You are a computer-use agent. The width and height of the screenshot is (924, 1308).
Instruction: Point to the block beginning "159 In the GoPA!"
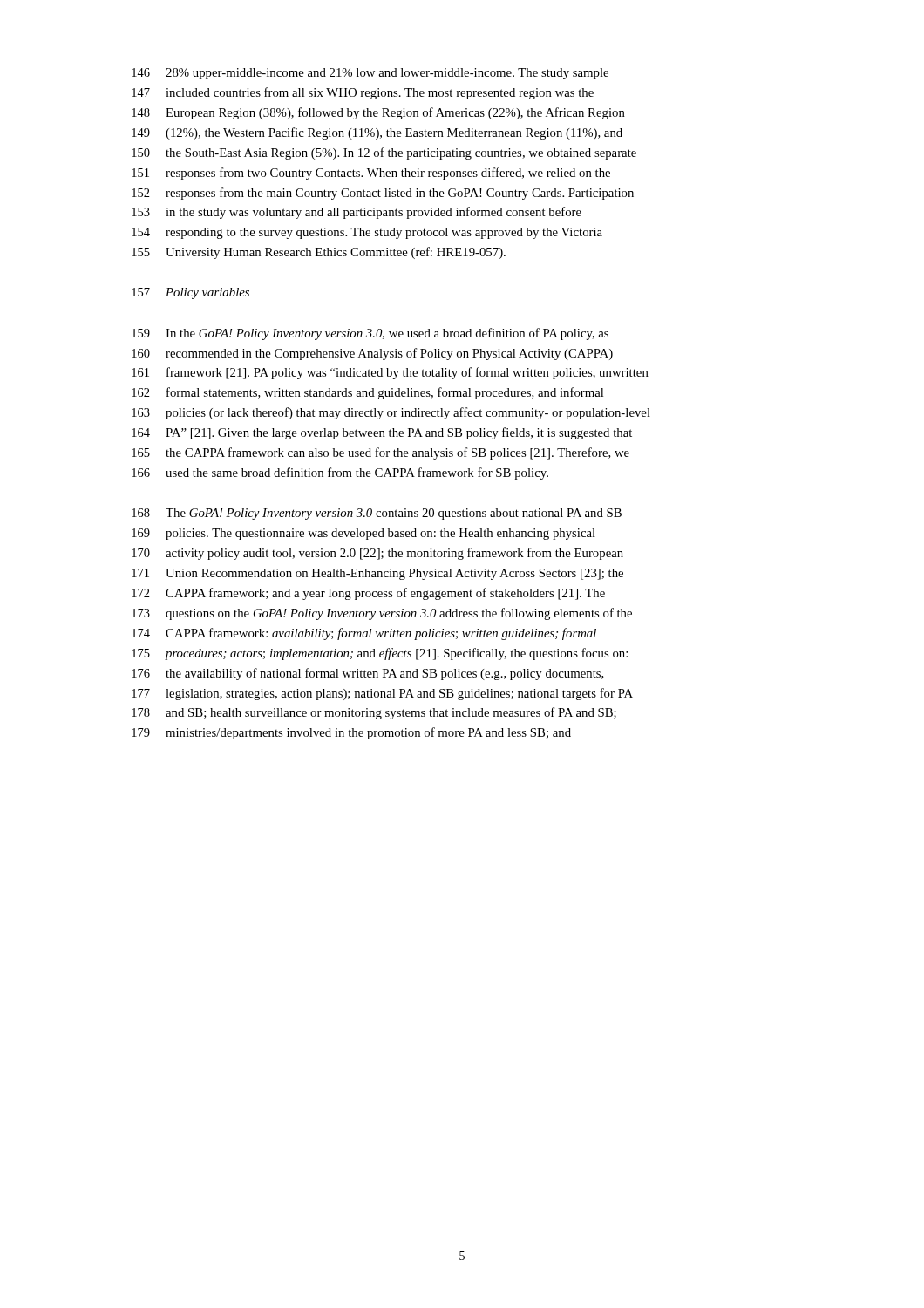[475, 403]
